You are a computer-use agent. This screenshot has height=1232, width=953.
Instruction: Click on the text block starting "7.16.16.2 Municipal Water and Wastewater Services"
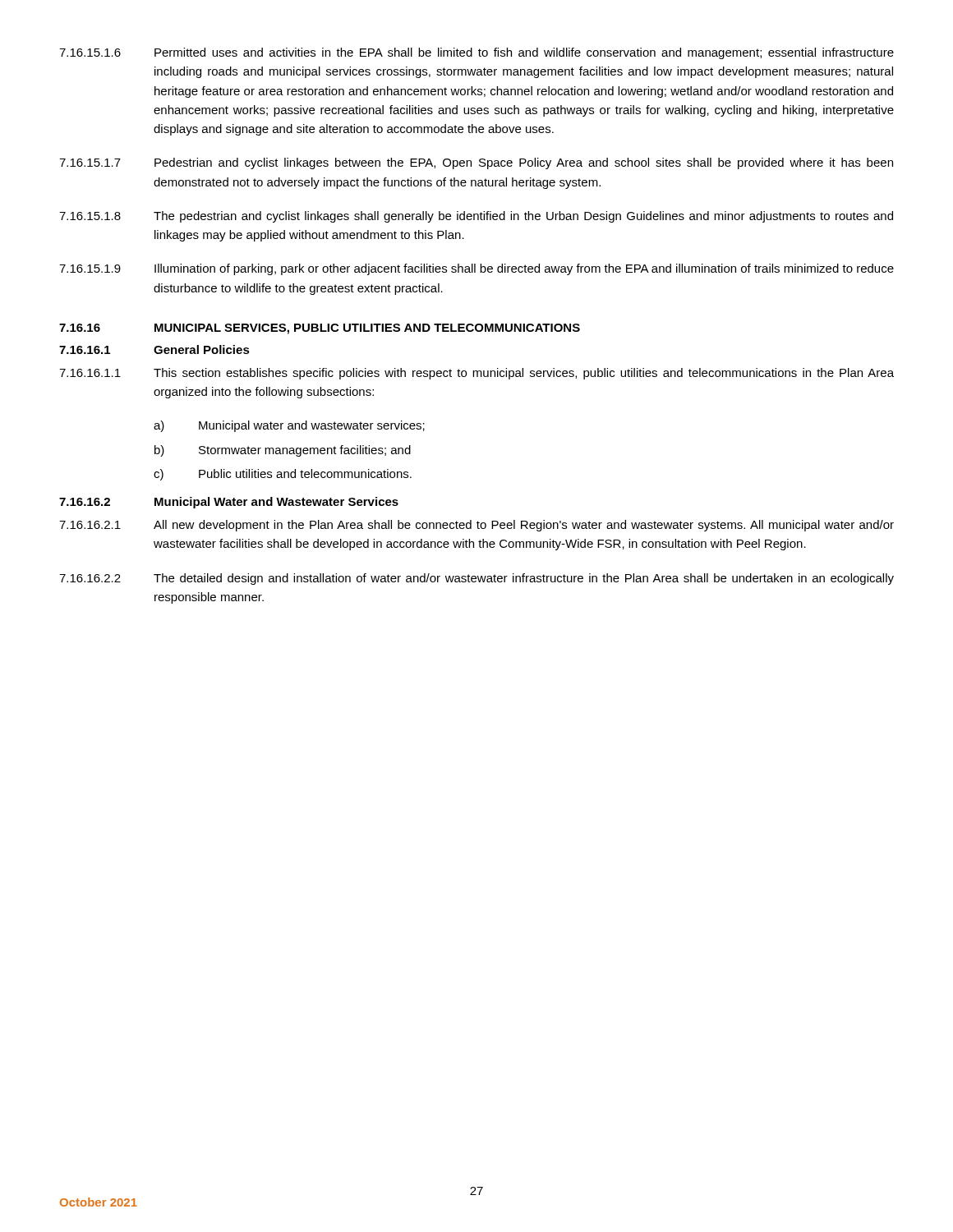(x=229, y=503)
